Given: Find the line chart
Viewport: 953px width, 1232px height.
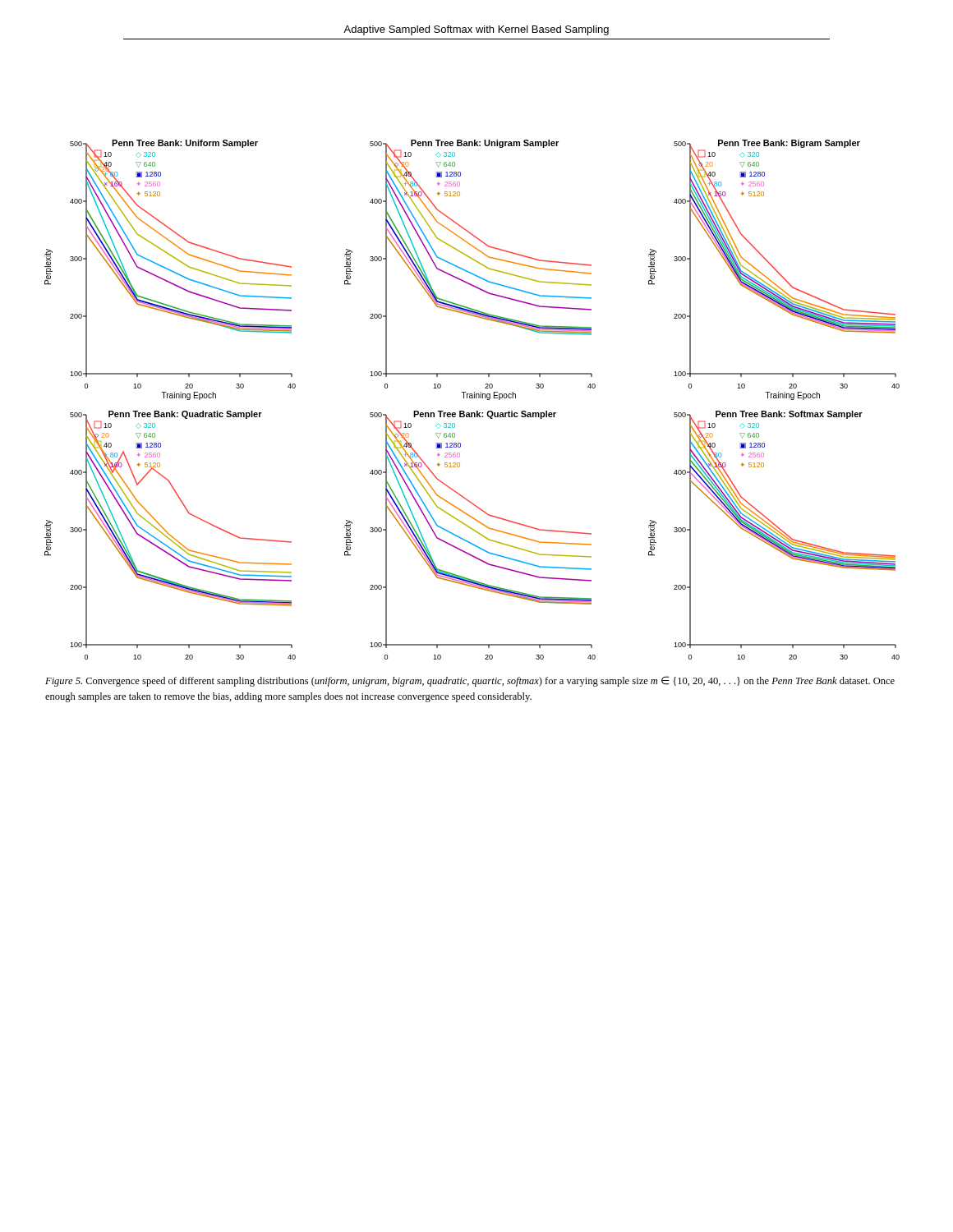Looking at the screenshot, I should click(476, 396).
